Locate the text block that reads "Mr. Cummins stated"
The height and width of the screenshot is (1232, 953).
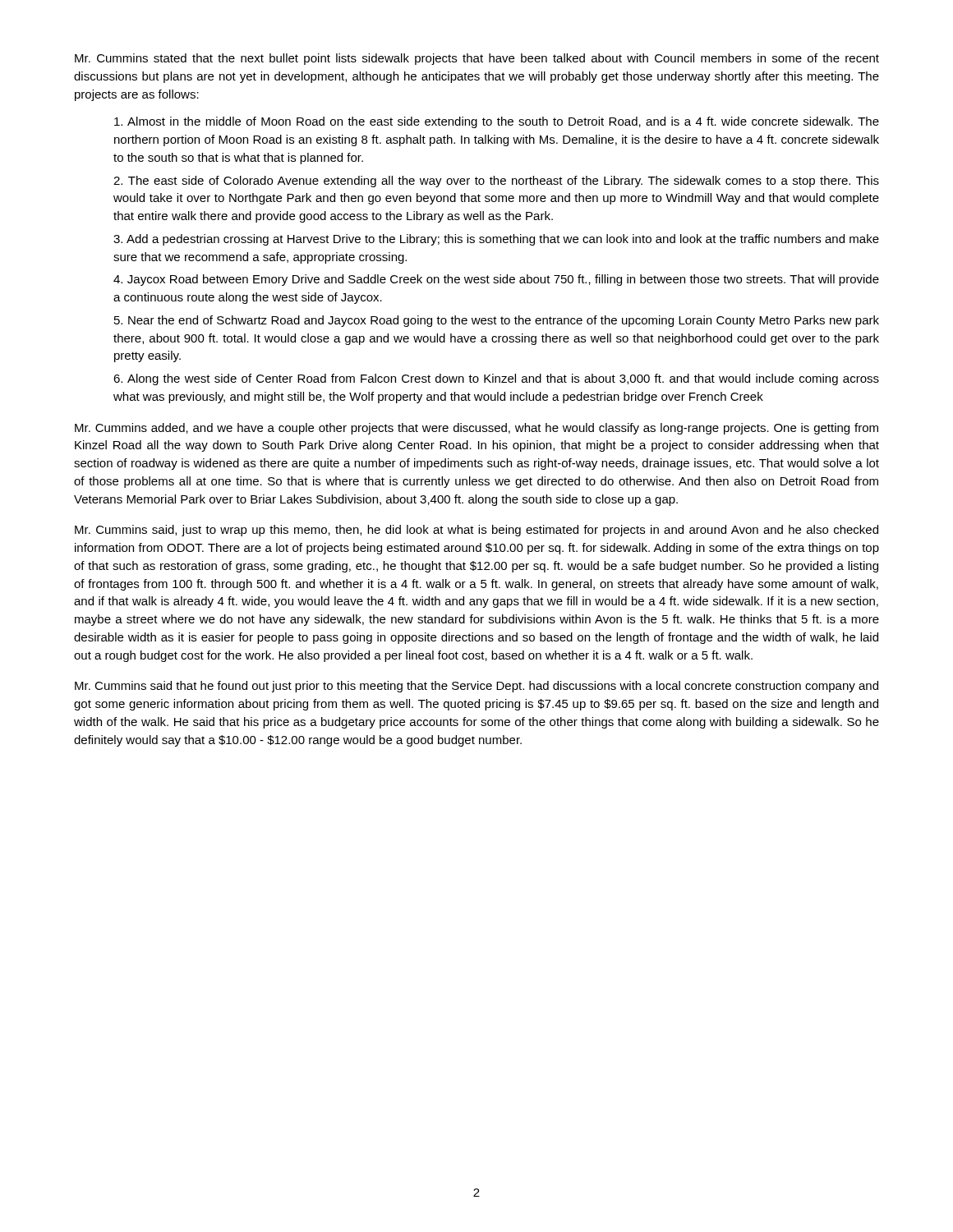click(x=476, y=76)
